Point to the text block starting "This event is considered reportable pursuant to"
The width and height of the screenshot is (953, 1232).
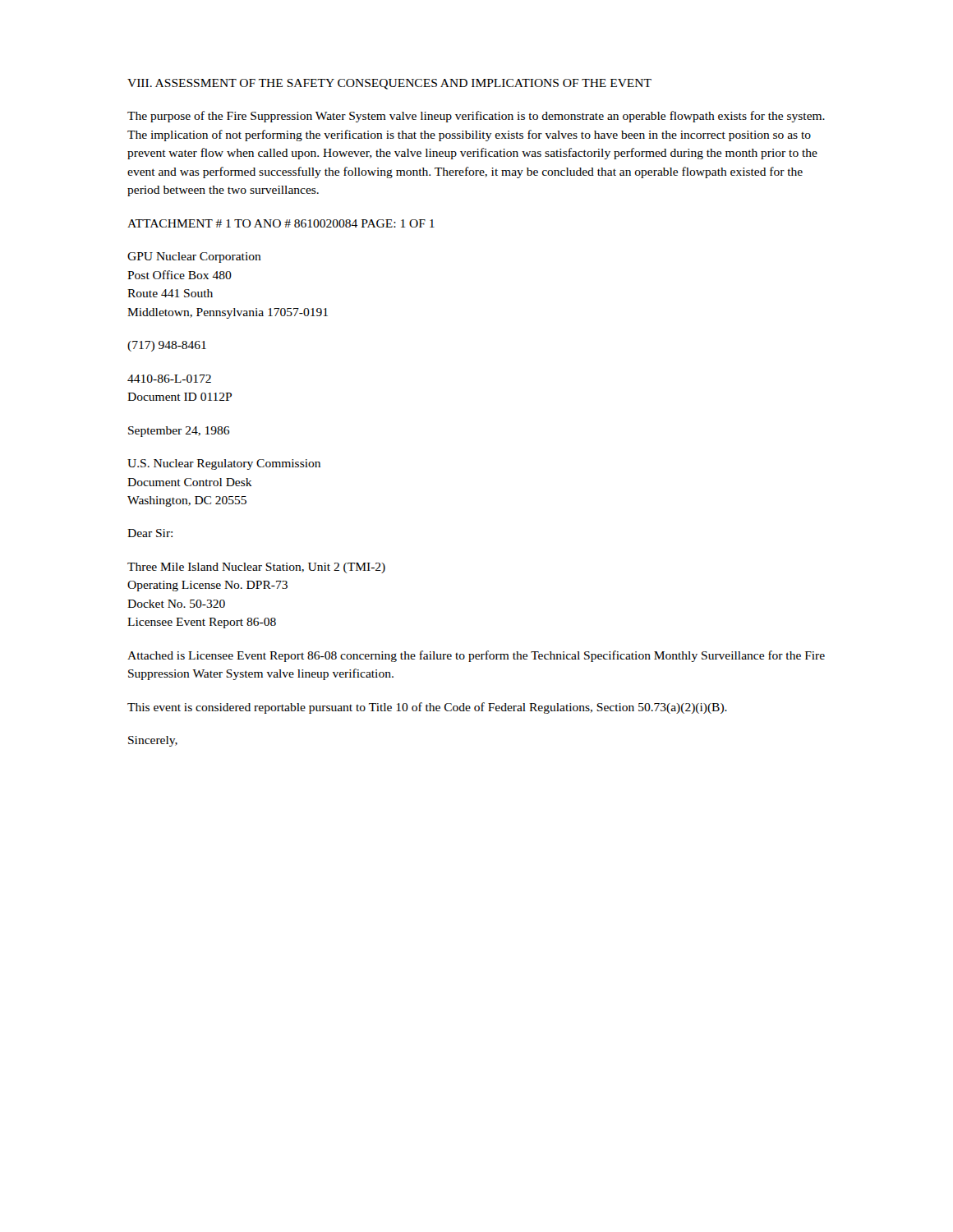coord(427,706)
